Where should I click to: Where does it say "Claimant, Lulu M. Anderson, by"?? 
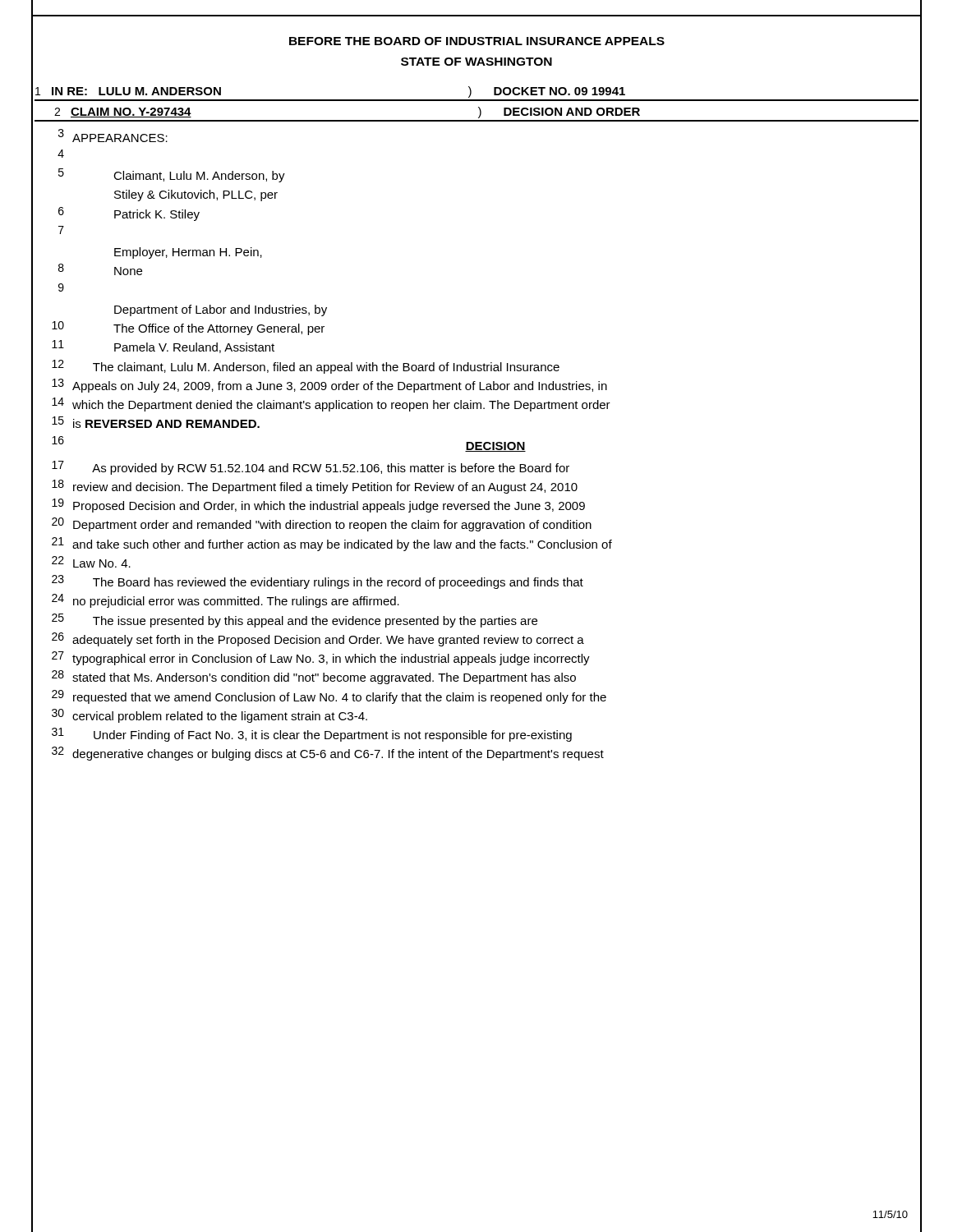pyautogui.click(x=199, y=175)
